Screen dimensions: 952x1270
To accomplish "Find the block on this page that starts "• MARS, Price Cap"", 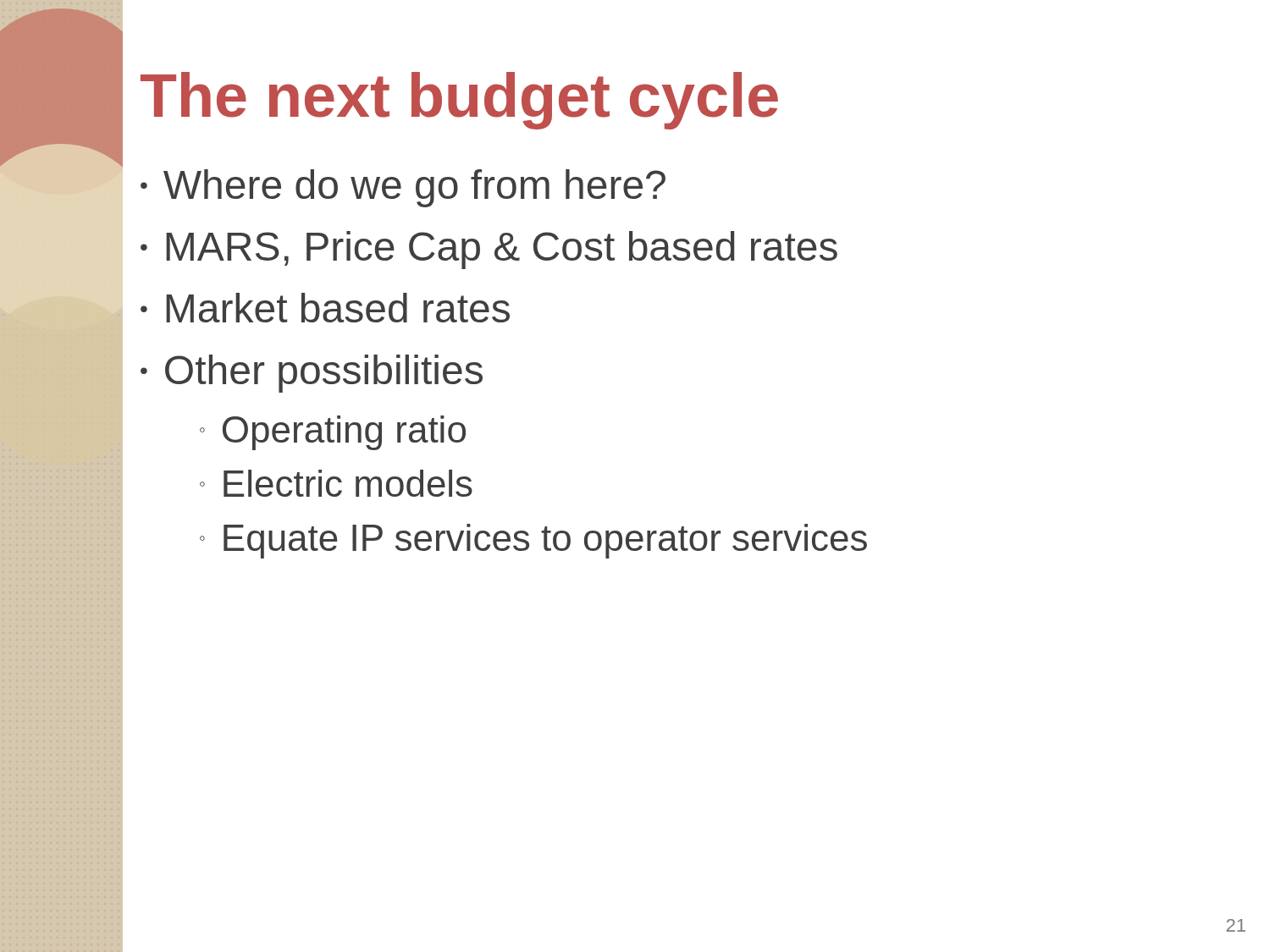I will [489, 247].
